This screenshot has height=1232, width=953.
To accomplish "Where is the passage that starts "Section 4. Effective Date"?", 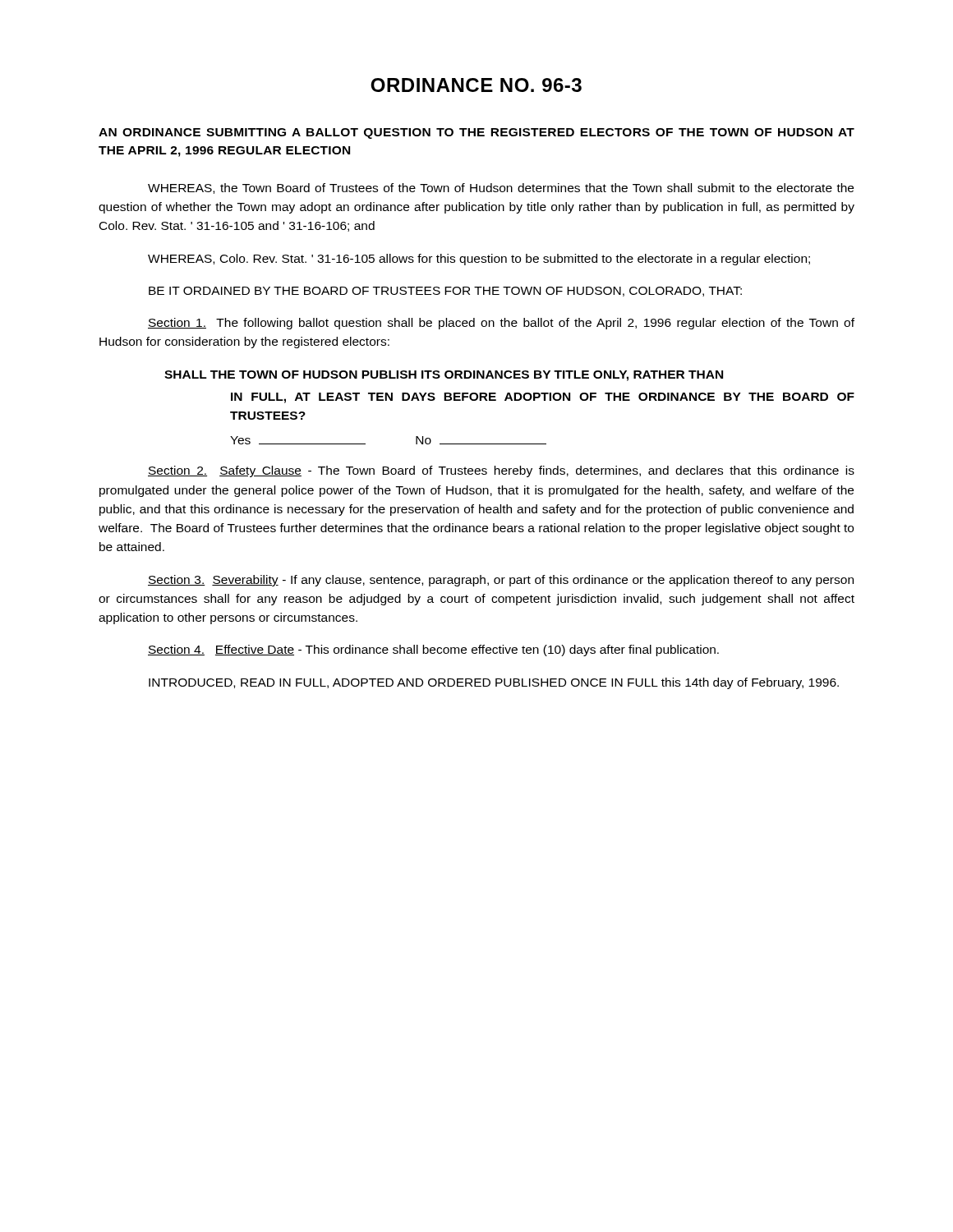I will click(434, 650).
